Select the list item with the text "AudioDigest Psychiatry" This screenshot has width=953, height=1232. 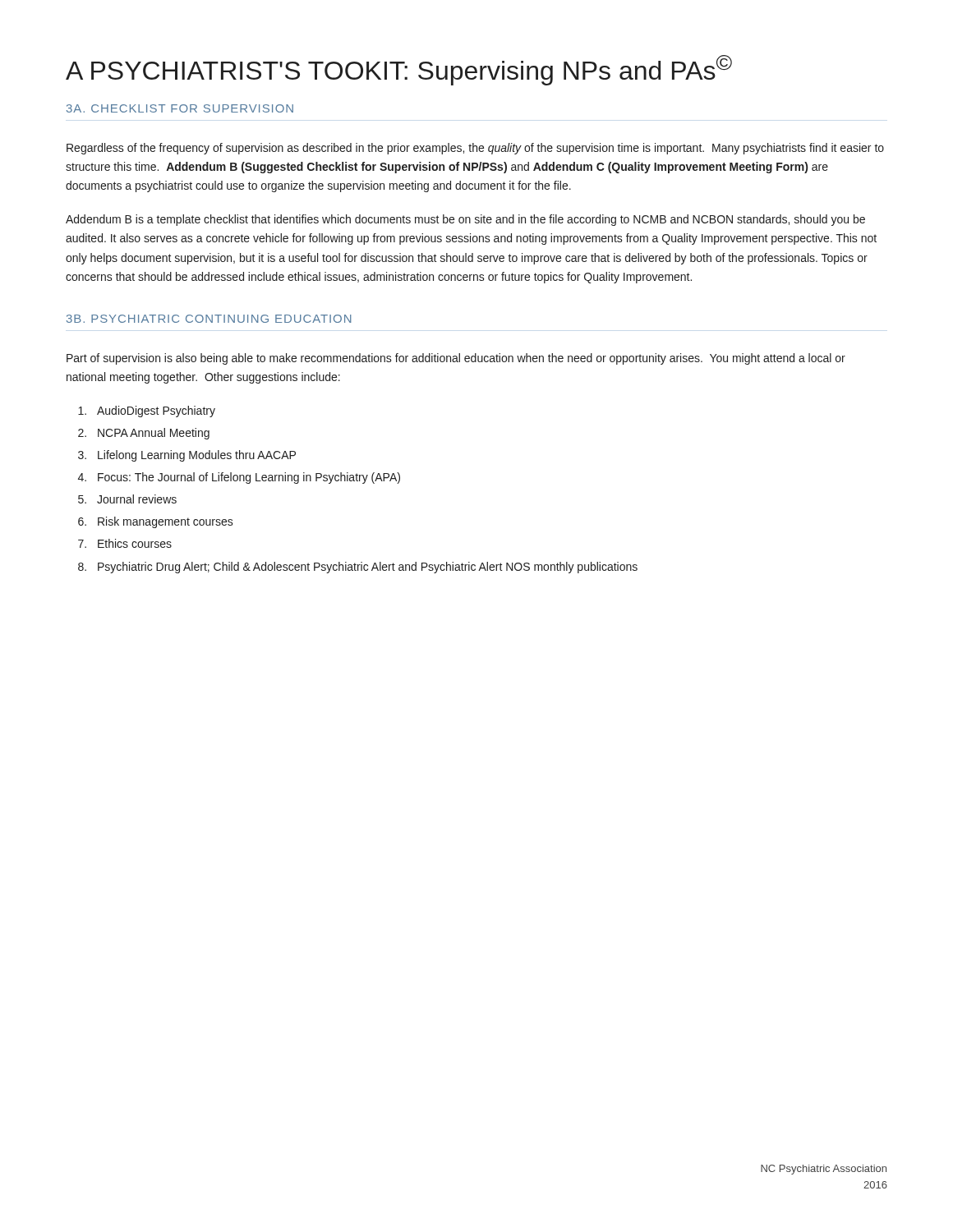coord(156,411)
